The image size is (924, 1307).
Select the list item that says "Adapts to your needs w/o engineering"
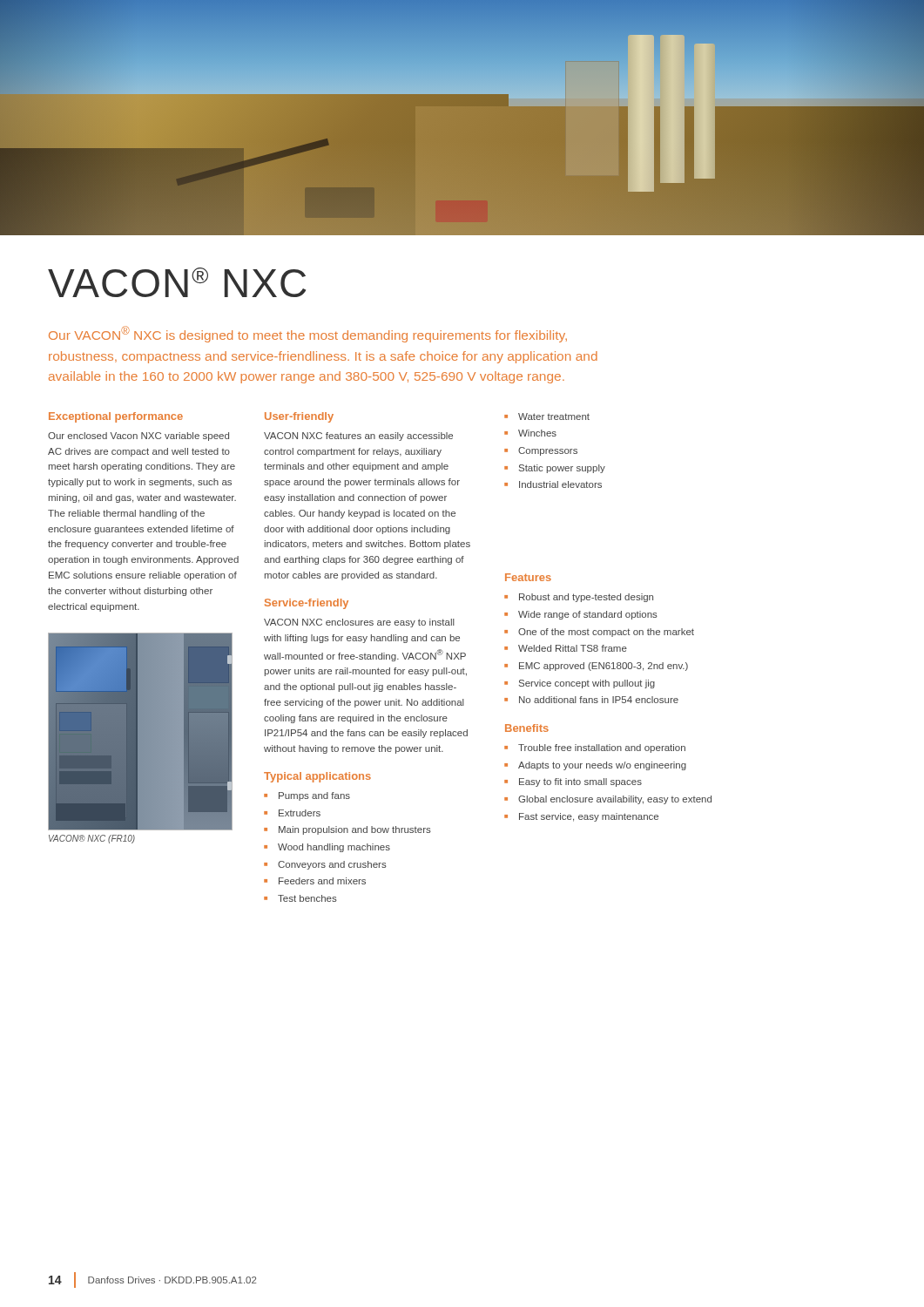coord(602,765)
